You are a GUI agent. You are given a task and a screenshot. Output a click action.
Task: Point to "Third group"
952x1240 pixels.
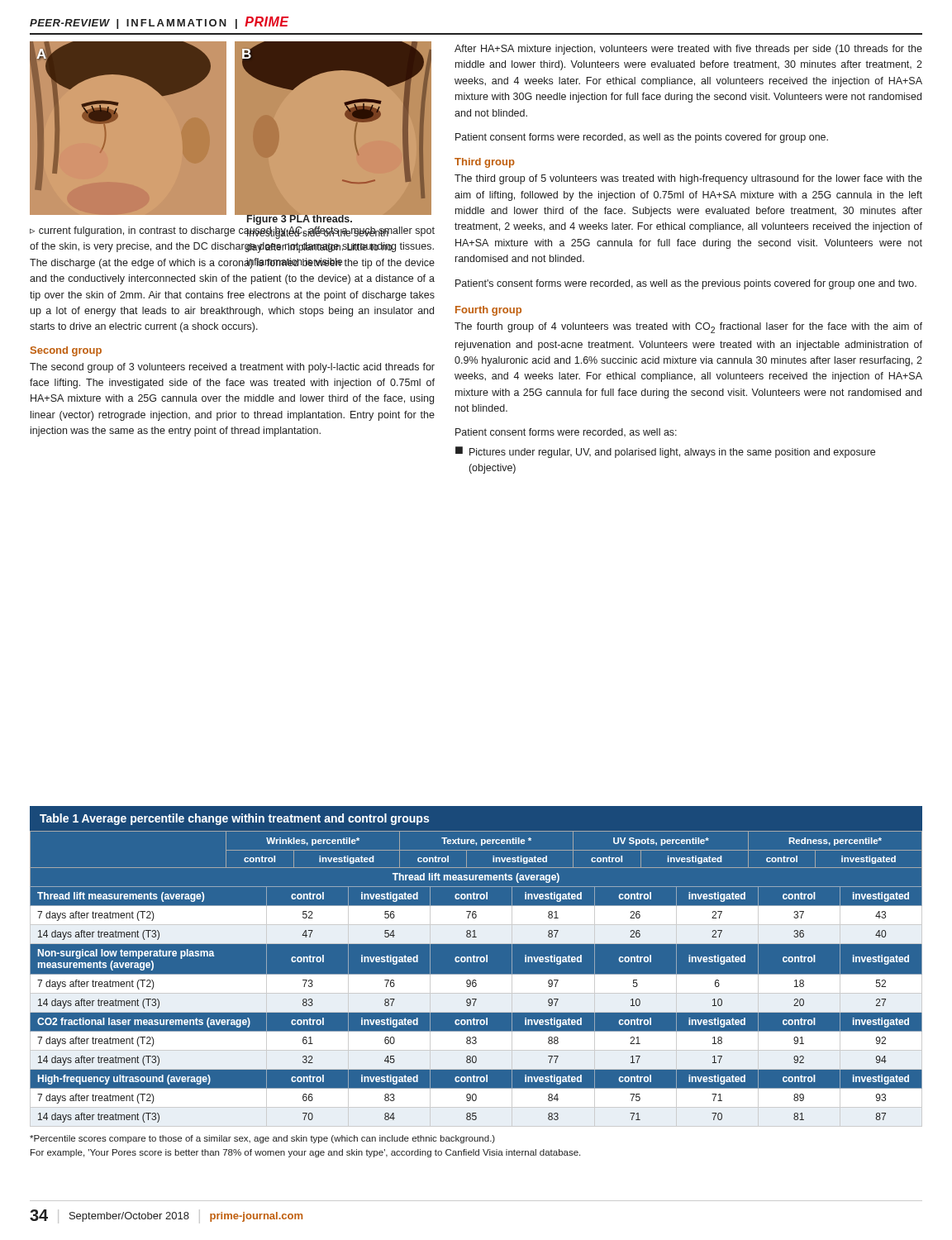pyautogui.click(x=485, y=162)
